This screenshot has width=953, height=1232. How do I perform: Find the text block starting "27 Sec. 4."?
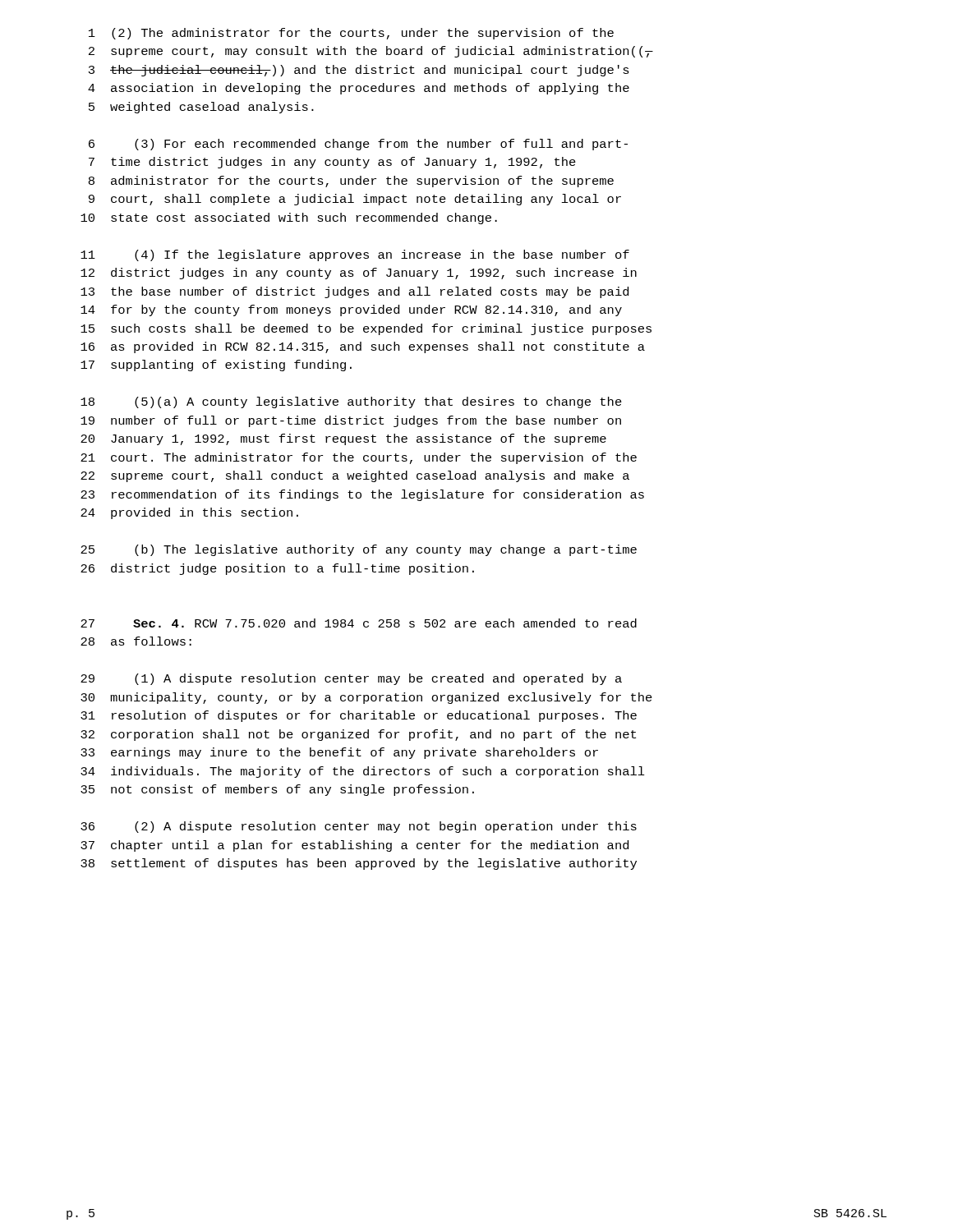point(476,634)
